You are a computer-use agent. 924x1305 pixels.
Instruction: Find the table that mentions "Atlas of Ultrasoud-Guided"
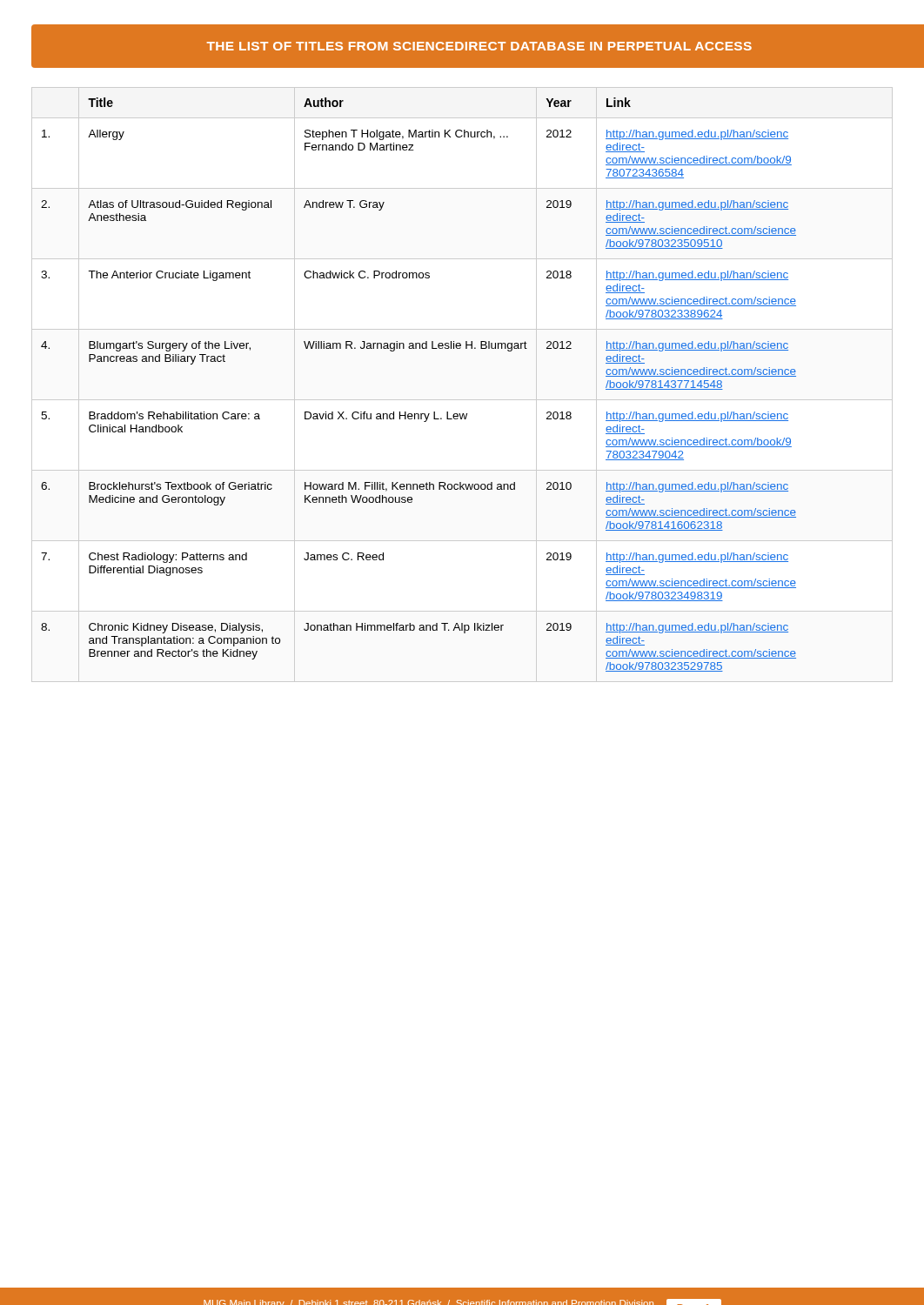pyautogui.click(x=462, y=385)
